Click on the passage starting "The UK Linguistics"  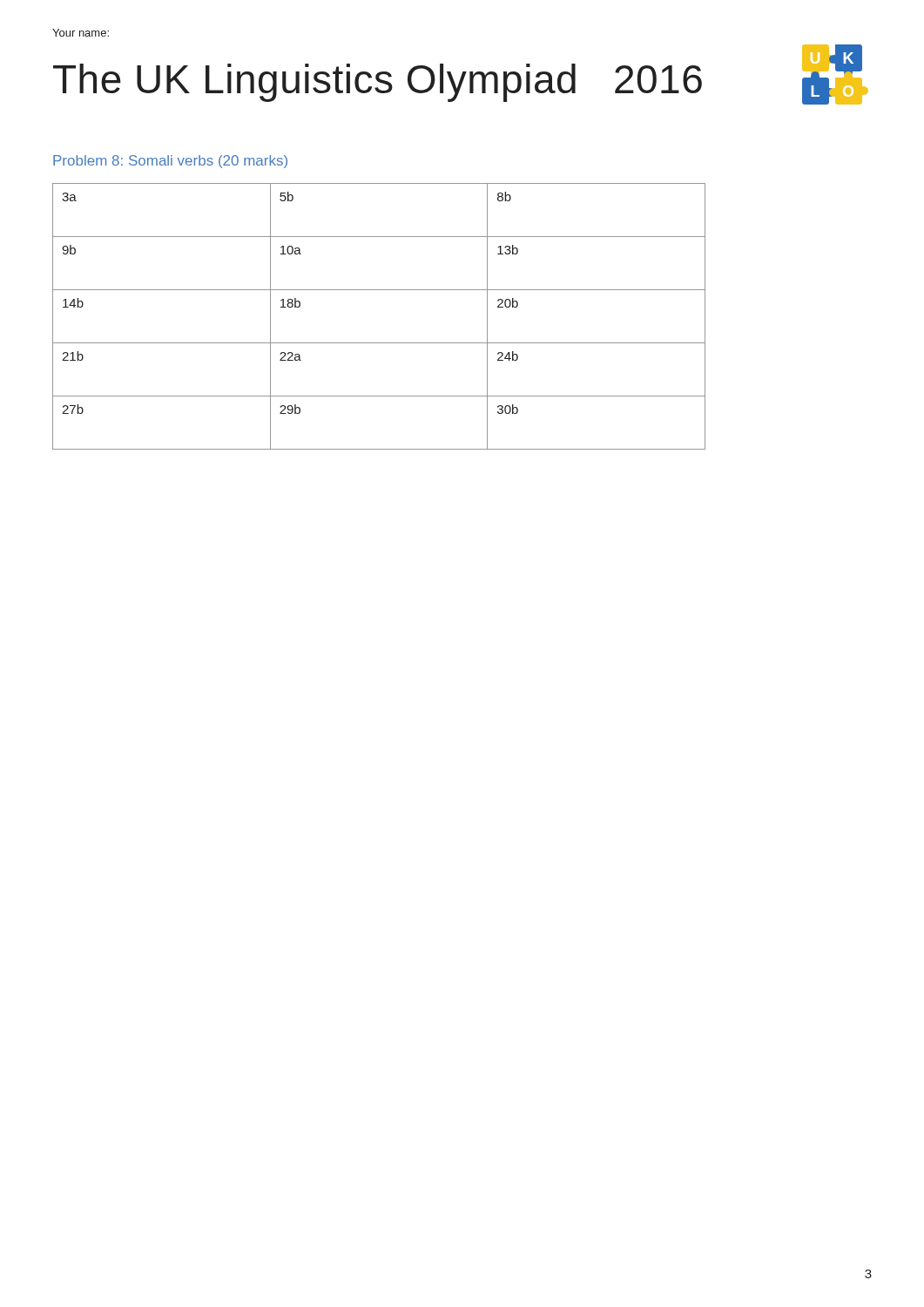378,80
